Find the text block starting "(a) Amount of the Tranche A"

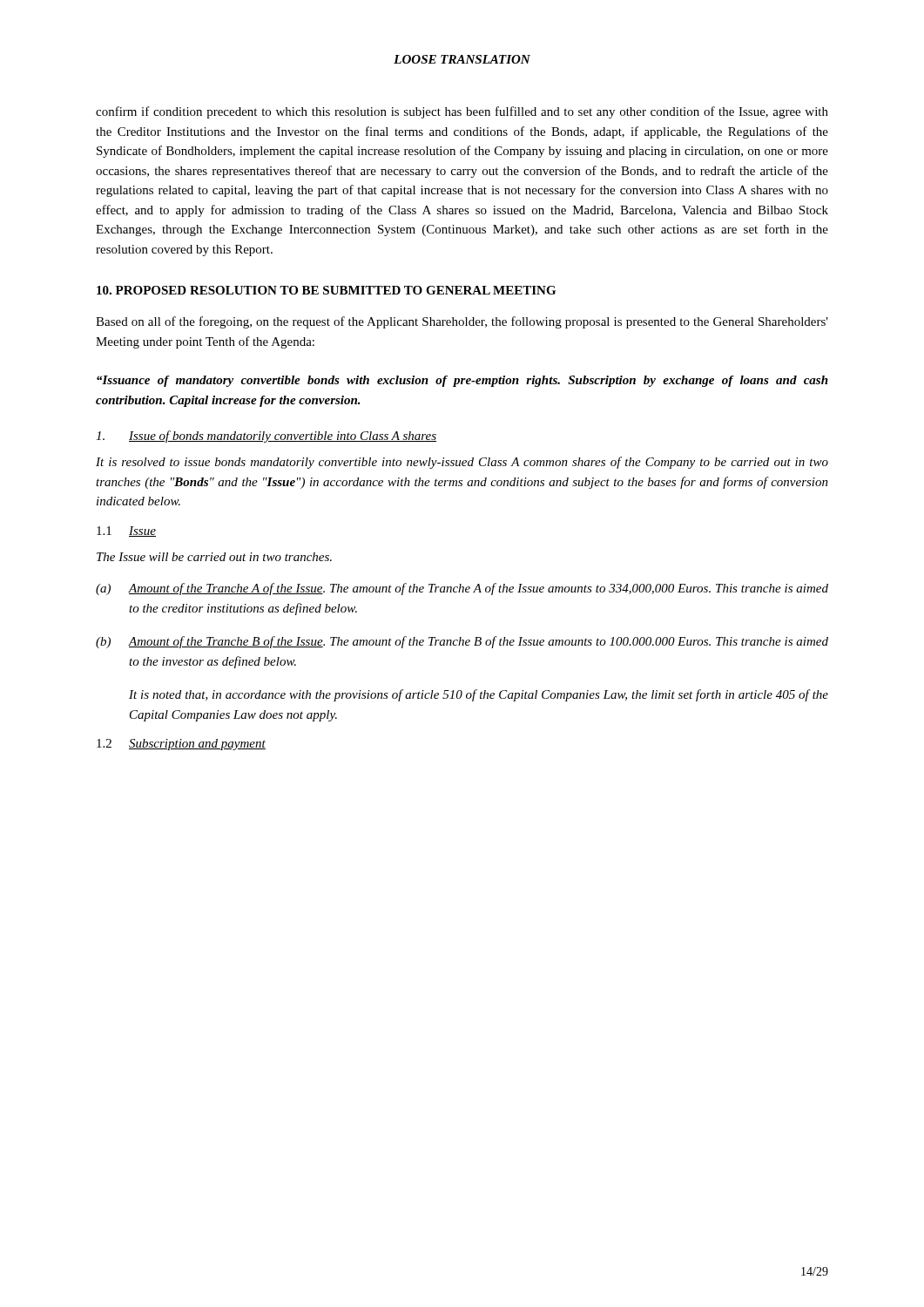tap(462, 598)
